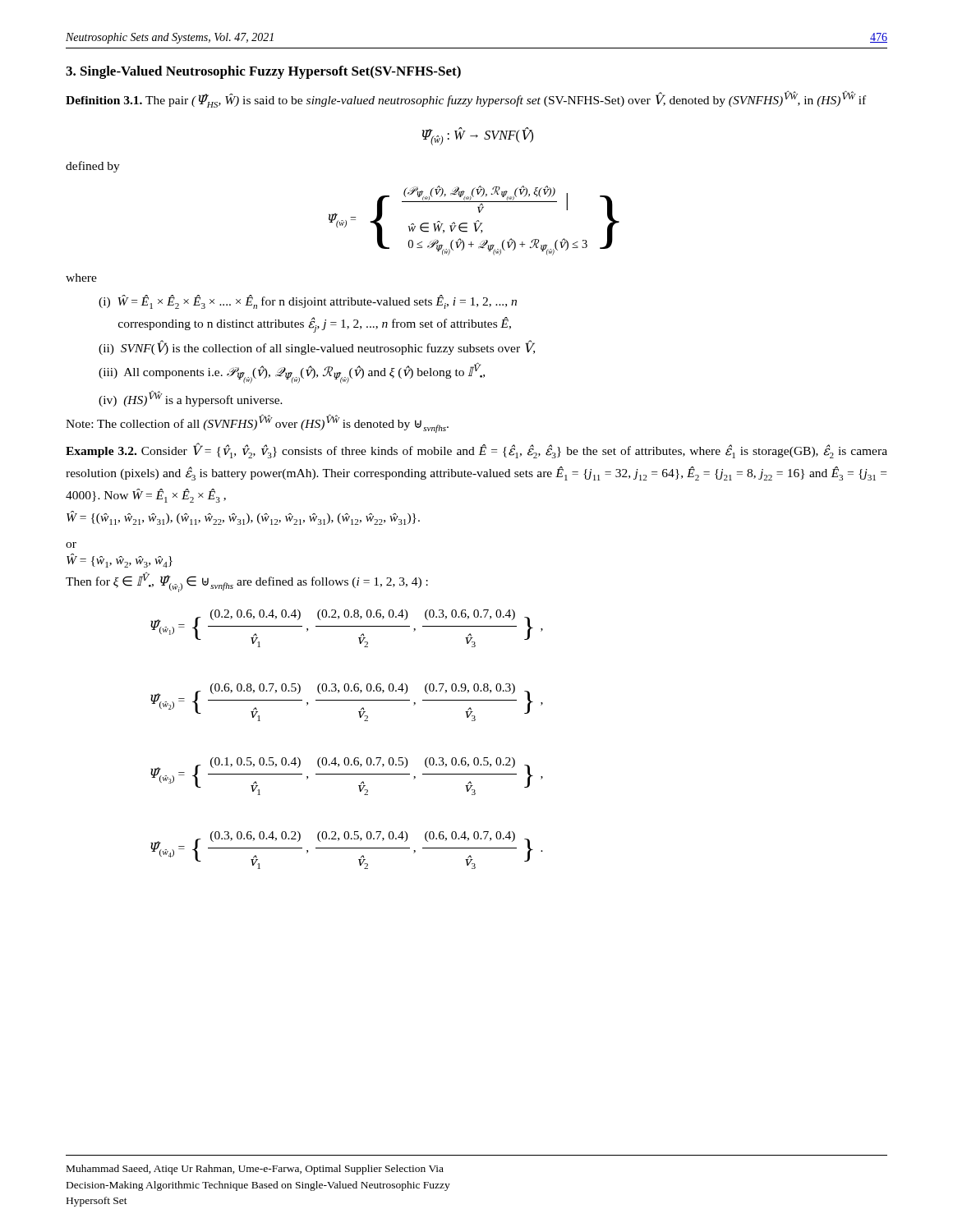The height and width of the screenshot is (1232, 953).
Task: Point to the passage starting "3. Single-Valued Neutrosophic Fuzzy Hypersoft Set(SV-NFHS-Set)"
Action: point(263,71)
